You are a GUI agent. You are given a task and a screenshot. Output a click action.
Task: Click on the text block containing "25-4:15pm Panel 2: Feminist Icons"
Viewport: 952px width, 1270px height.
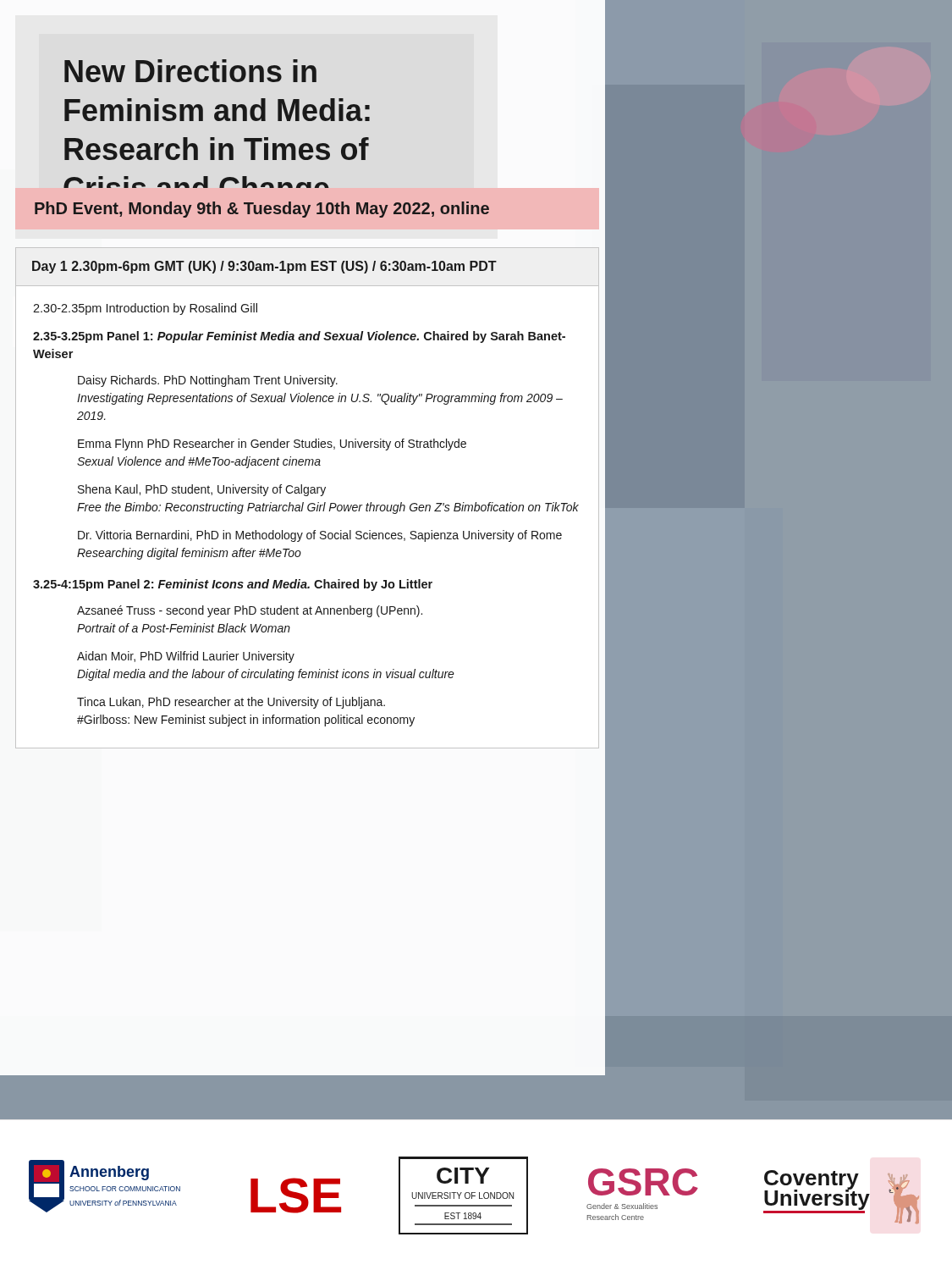[233, 584]
